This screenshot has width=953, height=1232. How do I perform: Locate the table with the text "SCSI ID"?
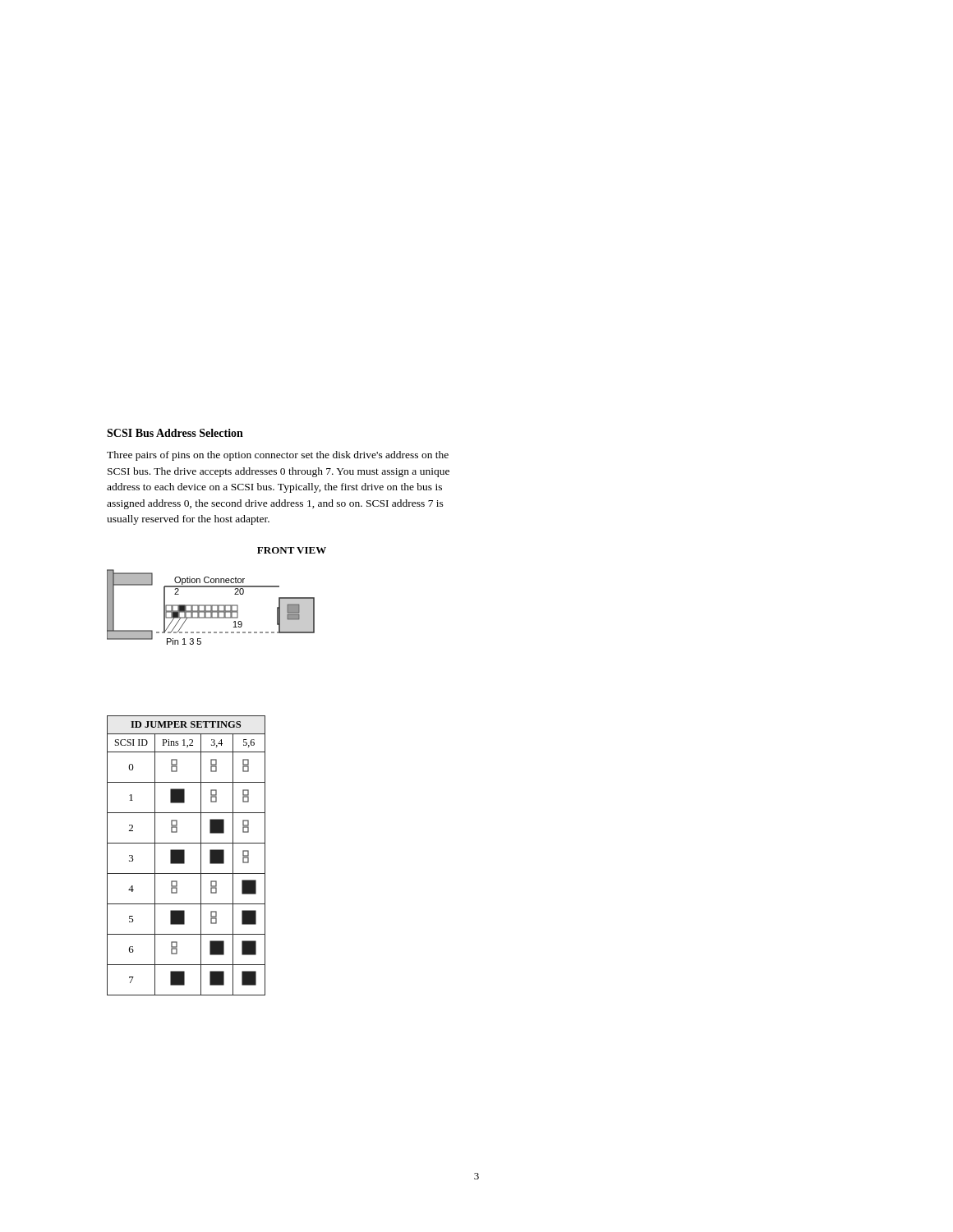186,855
